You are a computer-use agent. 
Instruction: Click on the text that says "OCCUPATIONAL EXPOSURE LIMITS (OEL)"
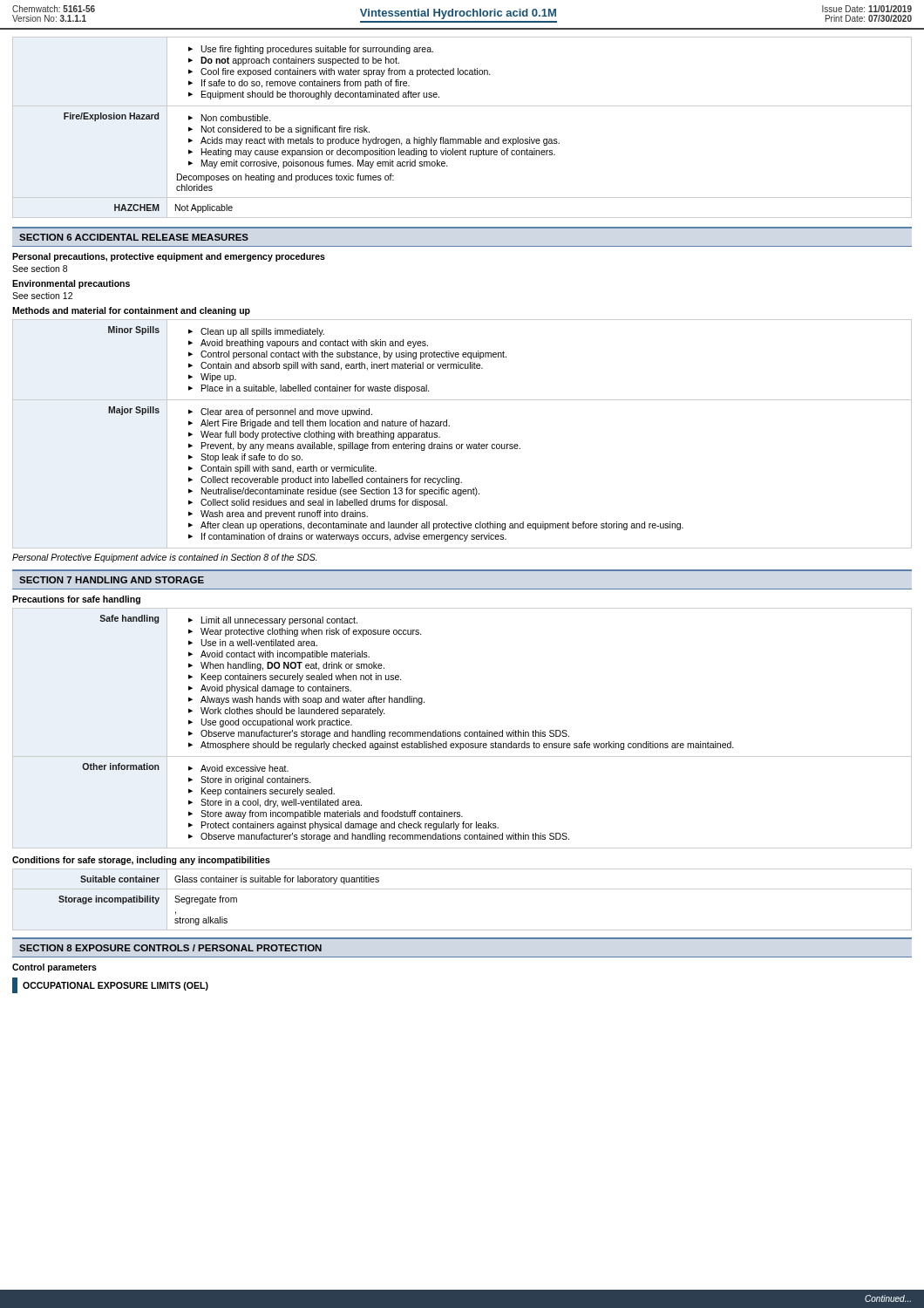click(115, 985)
